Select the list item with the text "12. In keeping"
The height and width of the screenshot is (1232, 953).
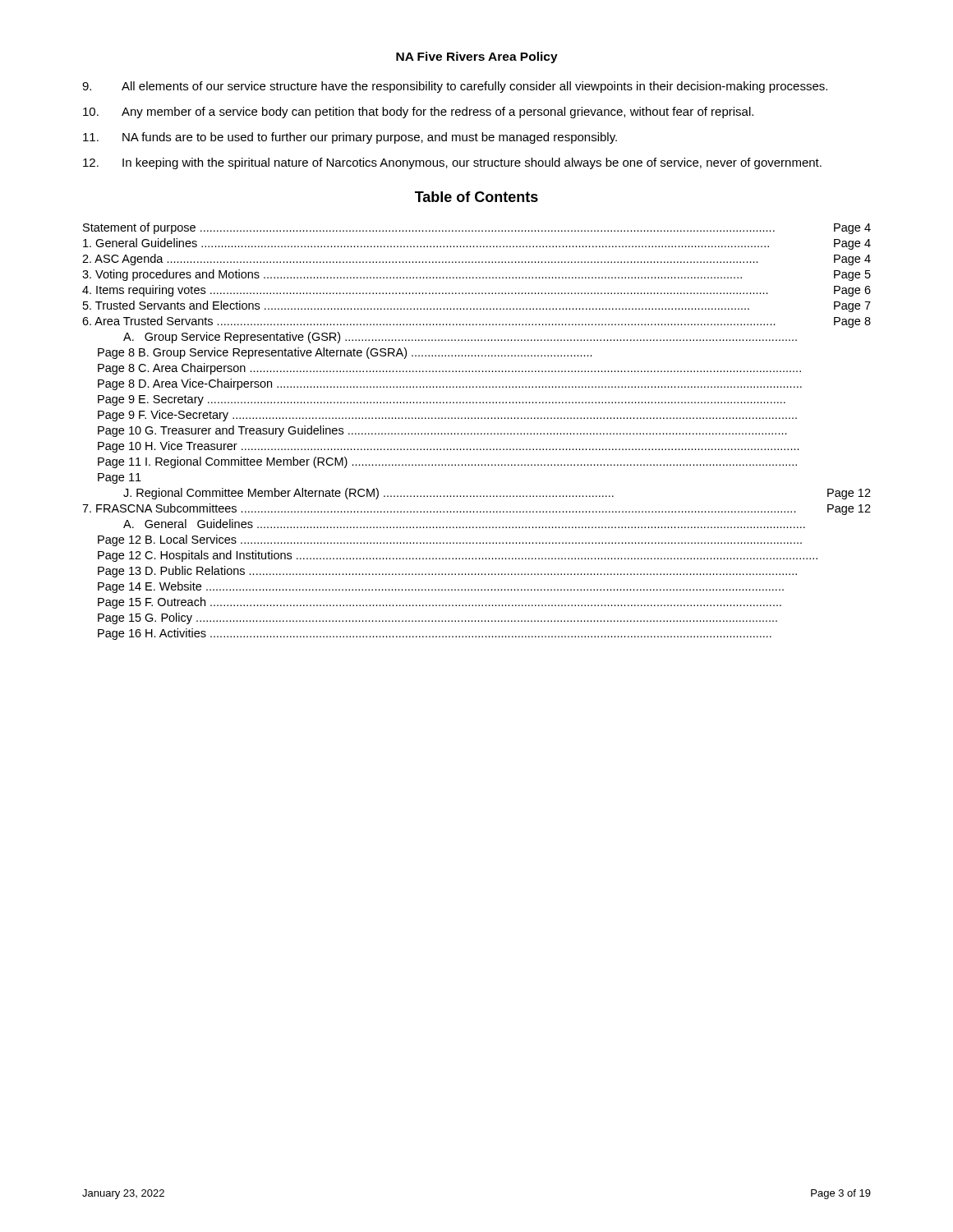click(476, 162)
